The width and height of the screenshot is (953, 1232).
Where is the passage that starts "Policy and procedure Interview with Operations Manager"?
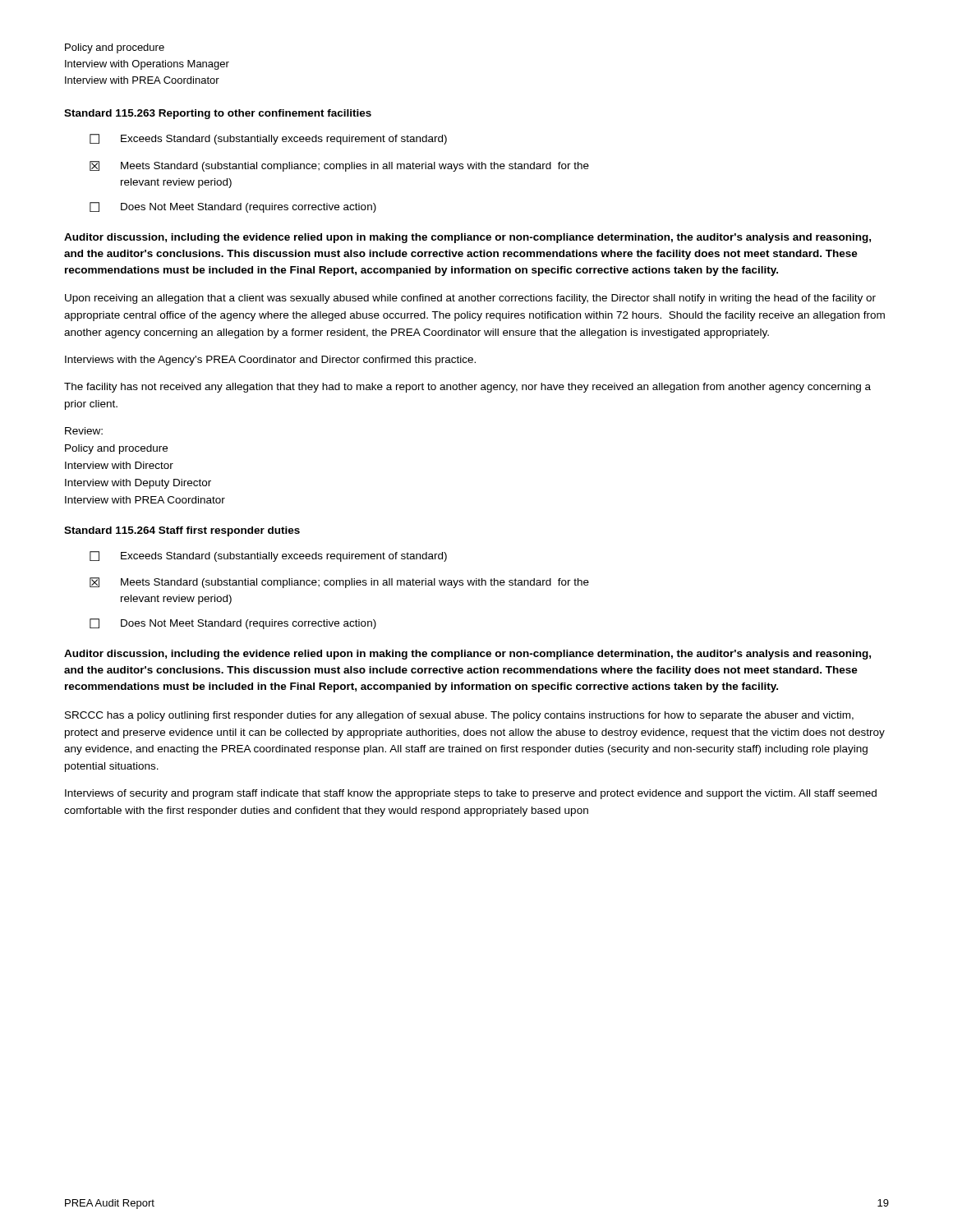[147, 64]
